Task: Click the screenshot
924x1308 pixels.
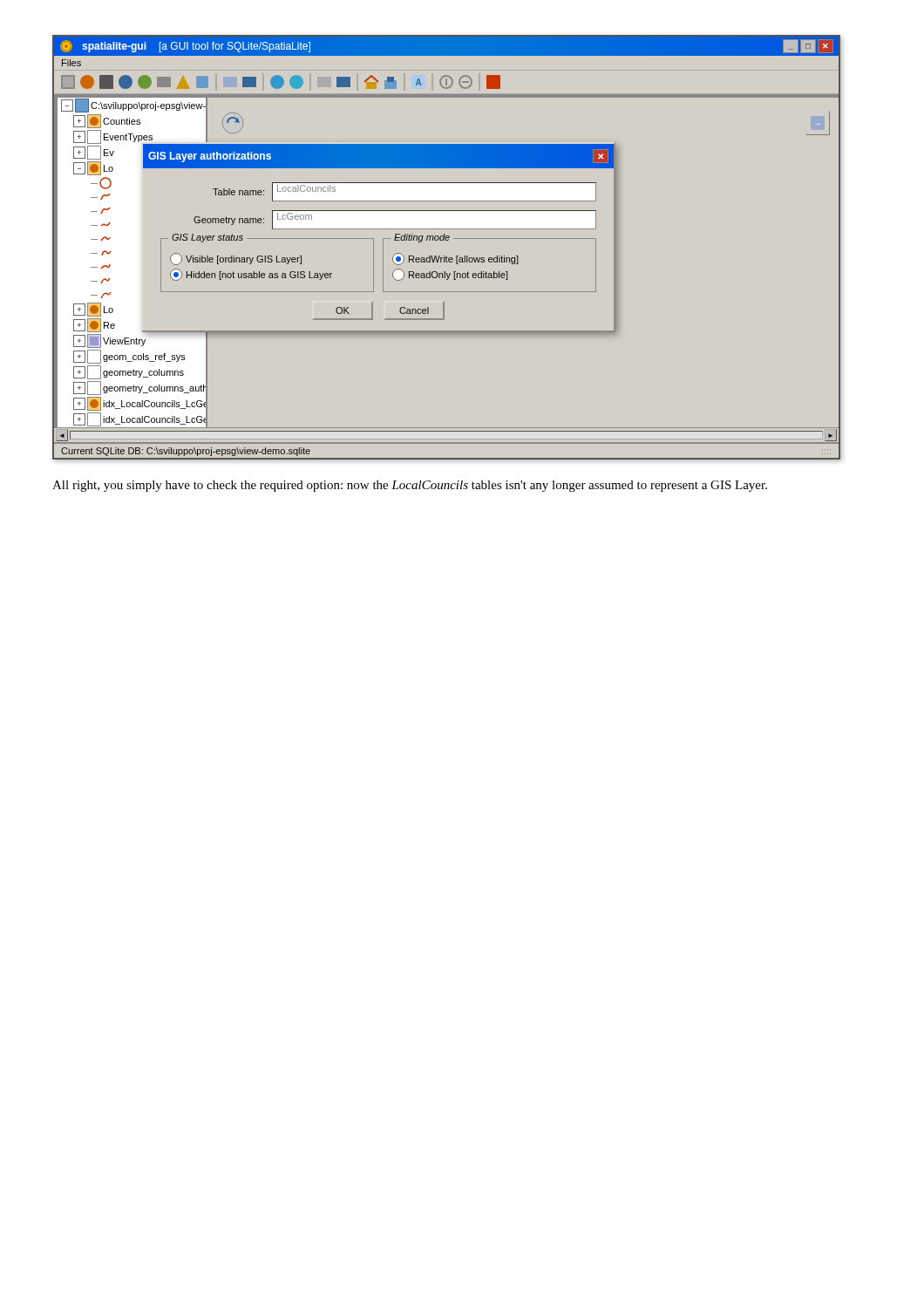Action: [445, 247]
